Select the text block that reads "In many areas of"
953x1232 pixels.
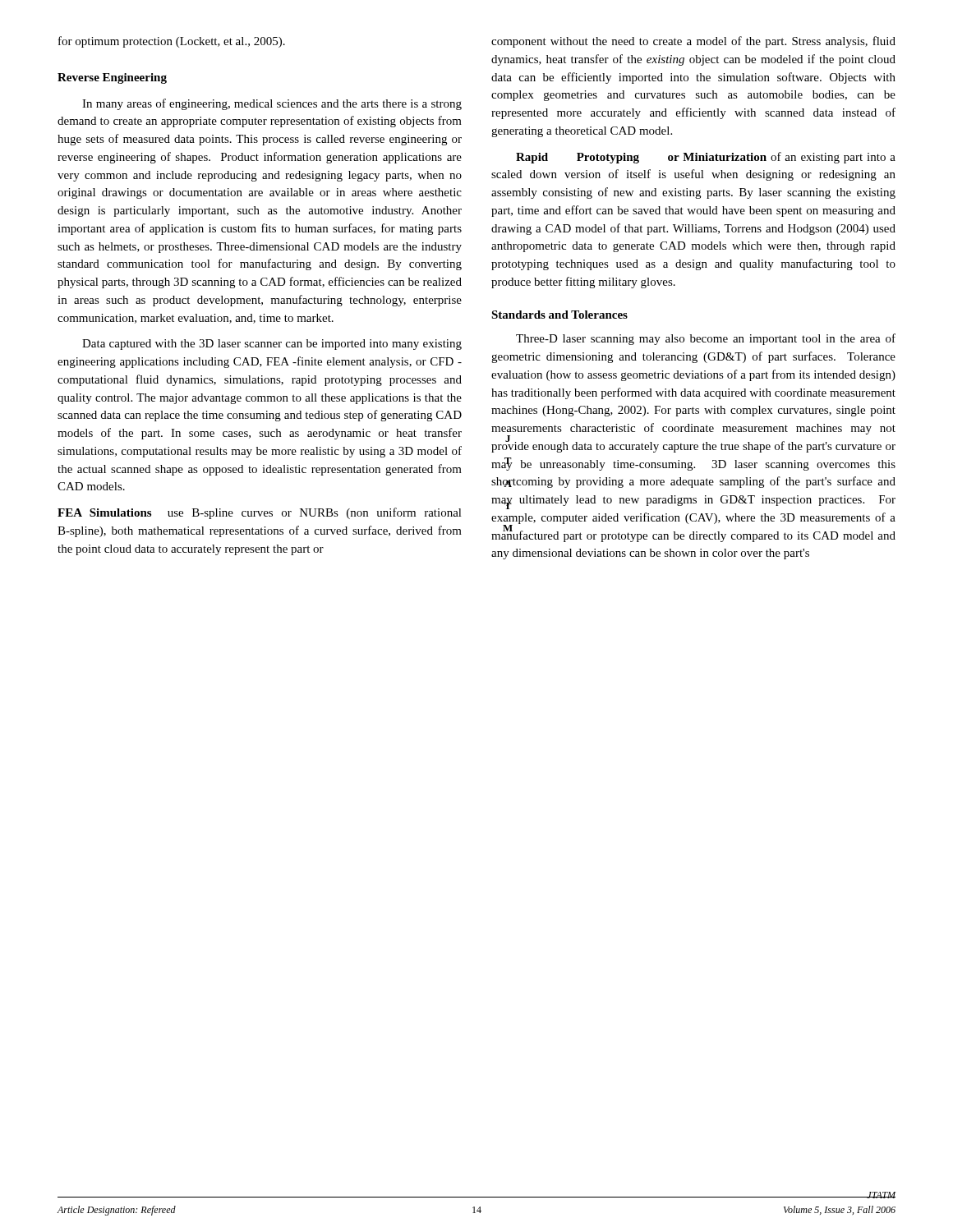click(x=260, y=211)
